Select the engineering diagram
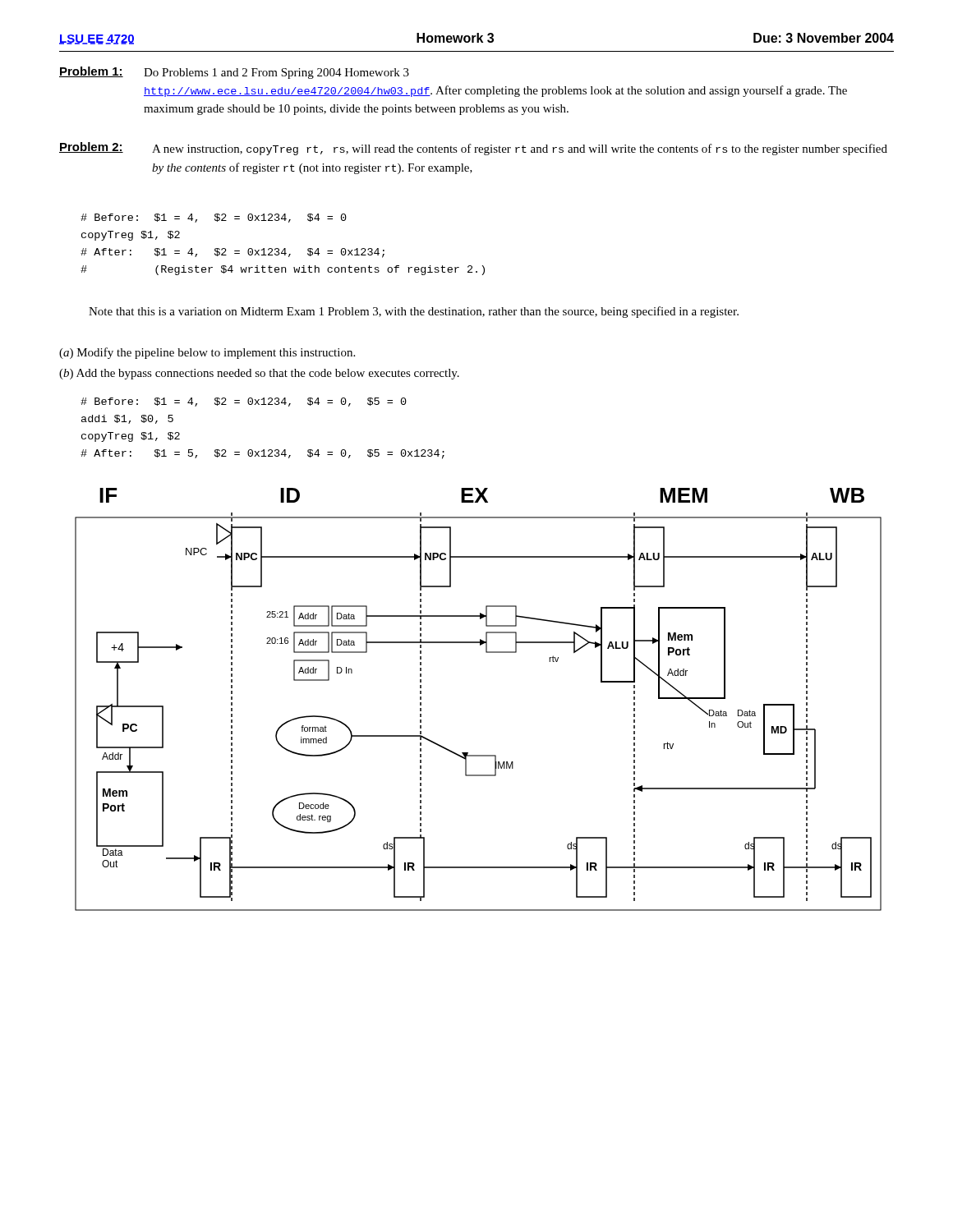Viewport: 953px width, 1232px height. point(476,698)
